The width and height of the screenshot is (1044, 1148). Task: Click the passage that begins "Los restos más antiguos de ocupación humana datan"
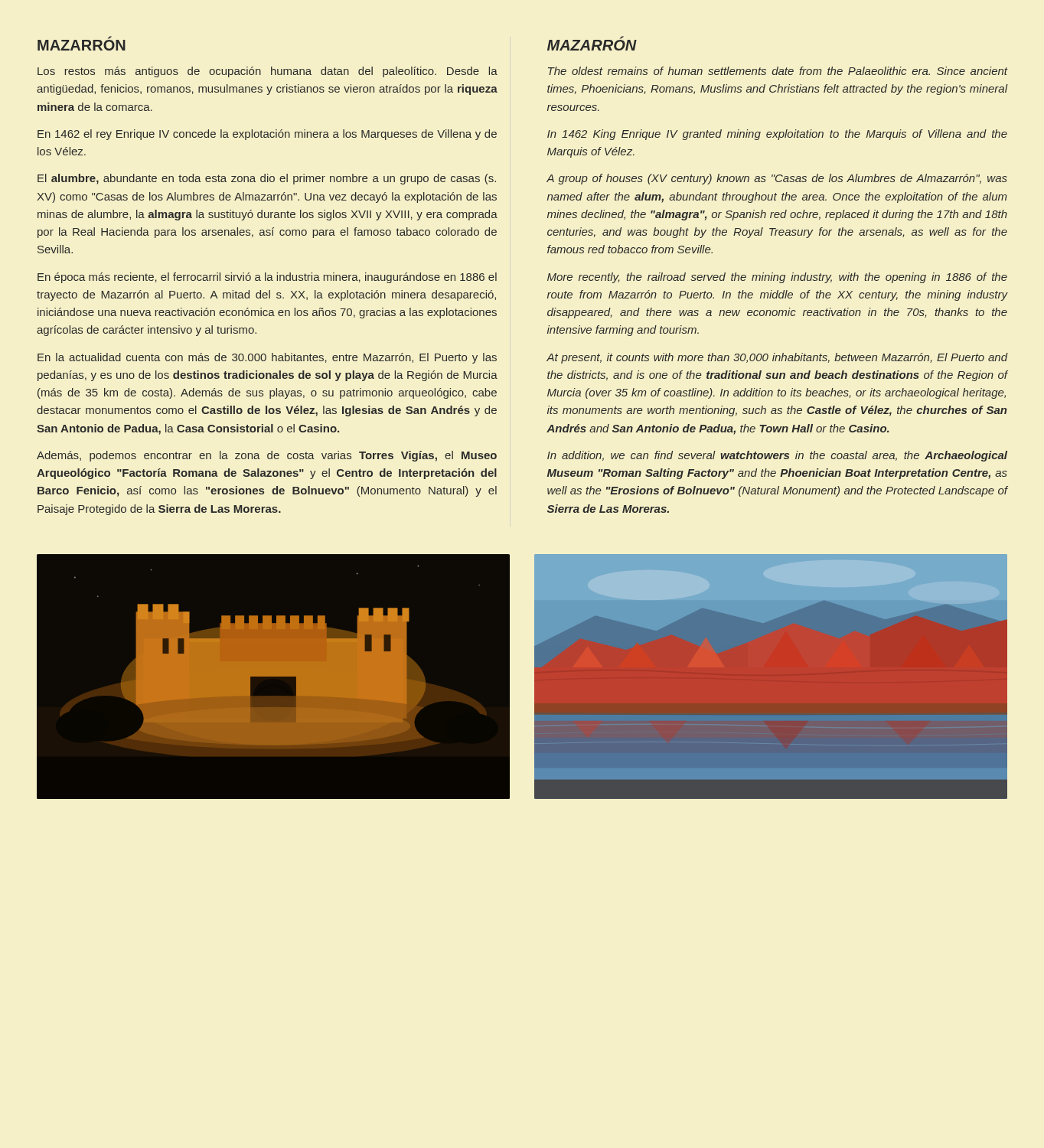pos(267,89)
